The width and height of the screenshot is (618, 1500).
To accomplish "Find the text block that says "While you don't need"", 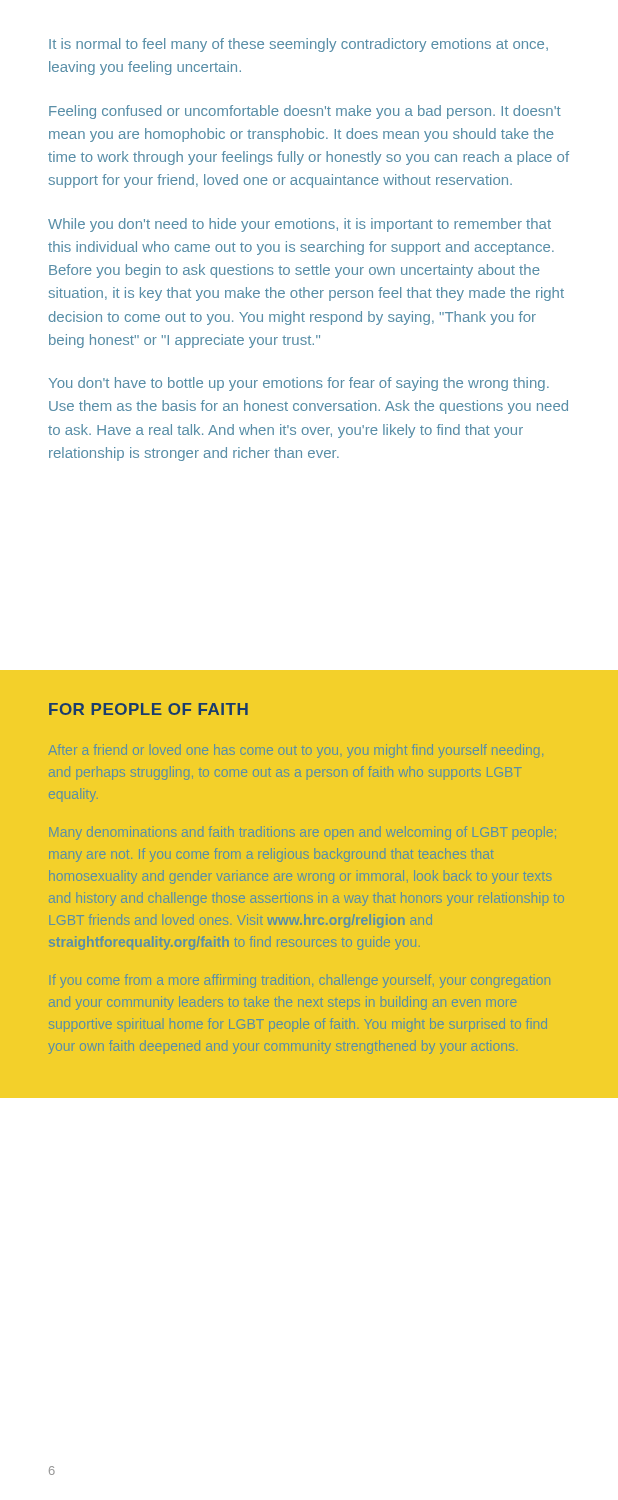I will pyautogui.click(x=306, y=281).
